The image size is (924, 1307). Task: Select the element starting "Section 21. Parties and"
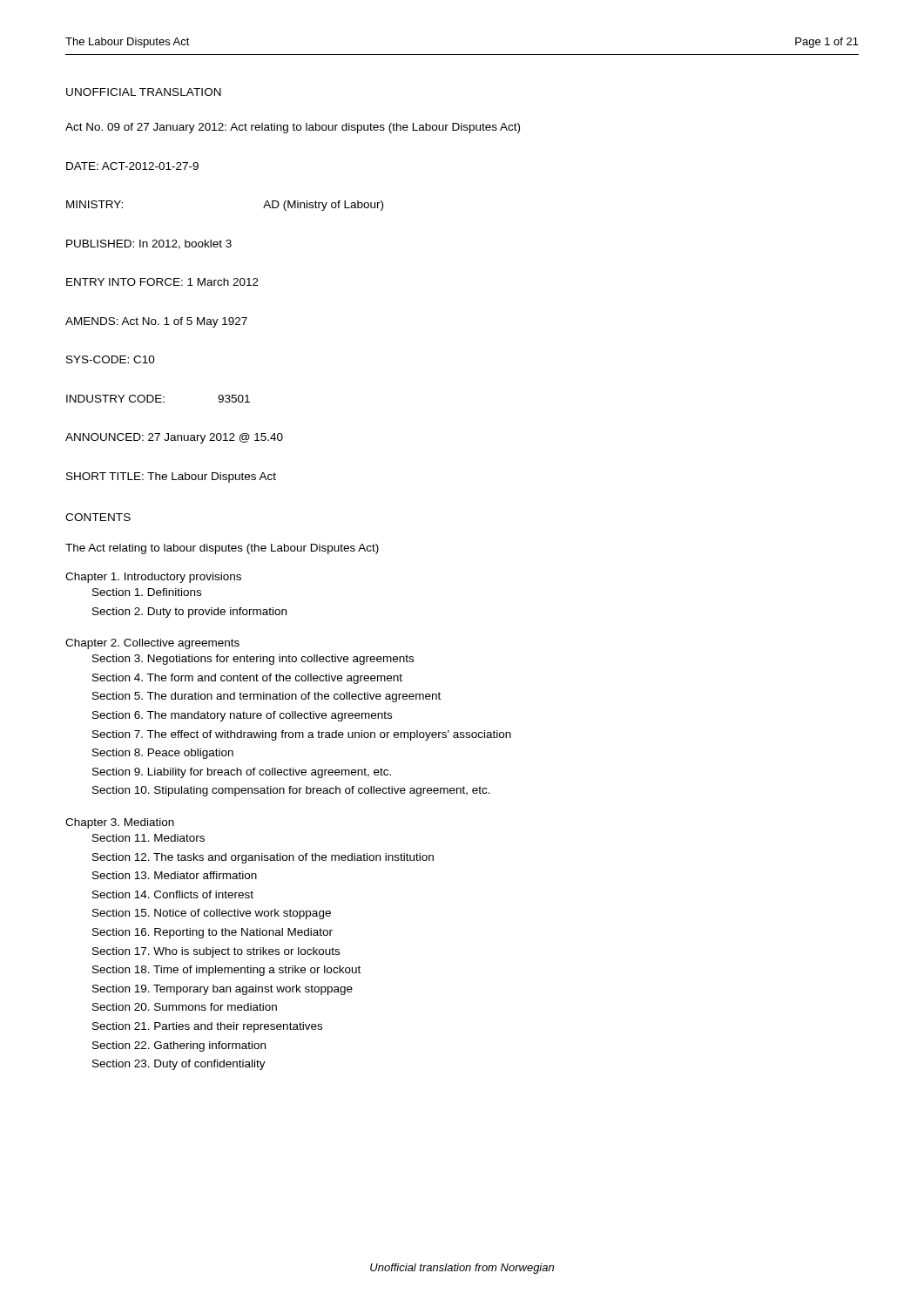[207, 1026]
